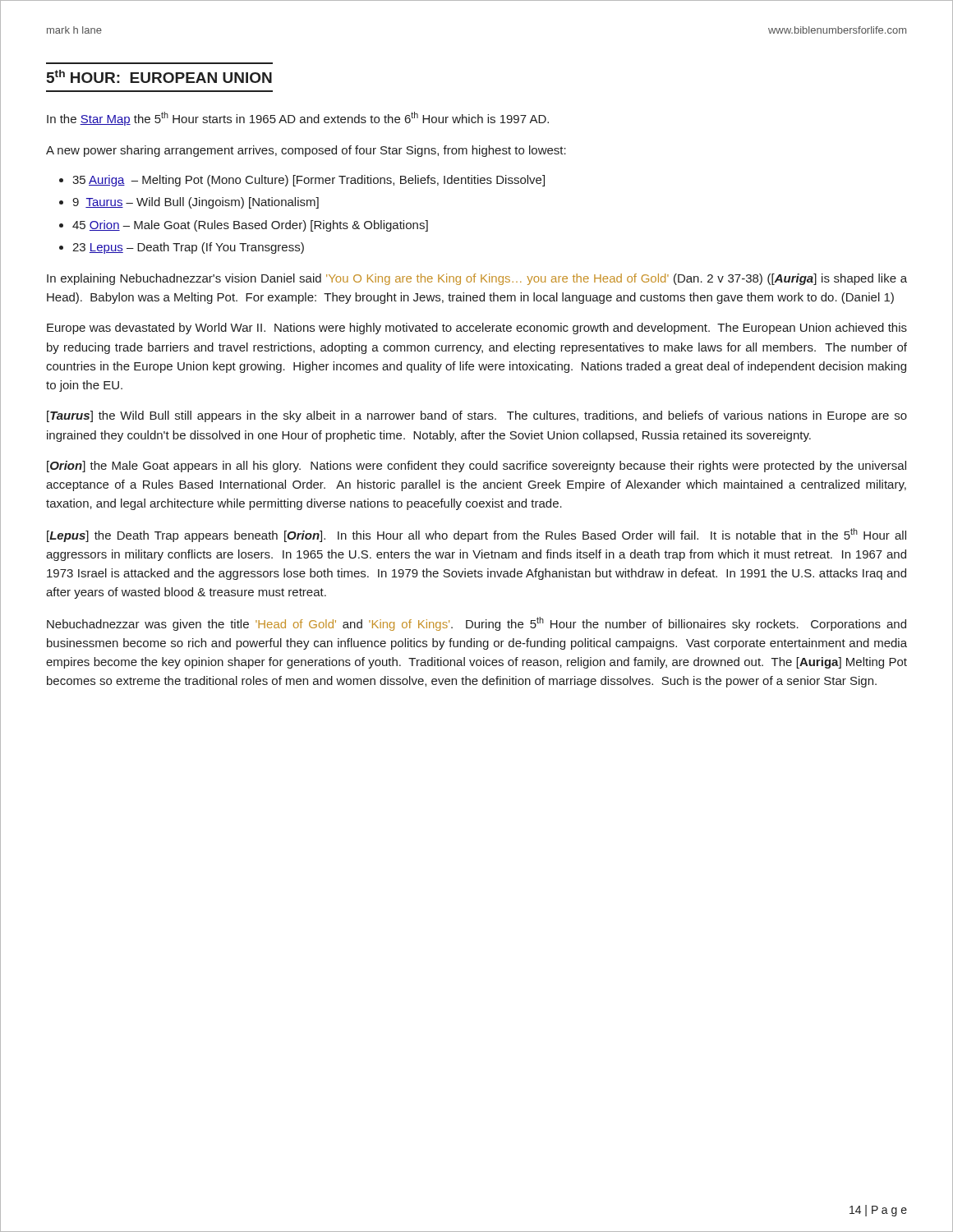Find the text block starting "9 Taurus – Wild Bull"
Image resolution: width=953 pixels, height=1232 pixels.
196,202
